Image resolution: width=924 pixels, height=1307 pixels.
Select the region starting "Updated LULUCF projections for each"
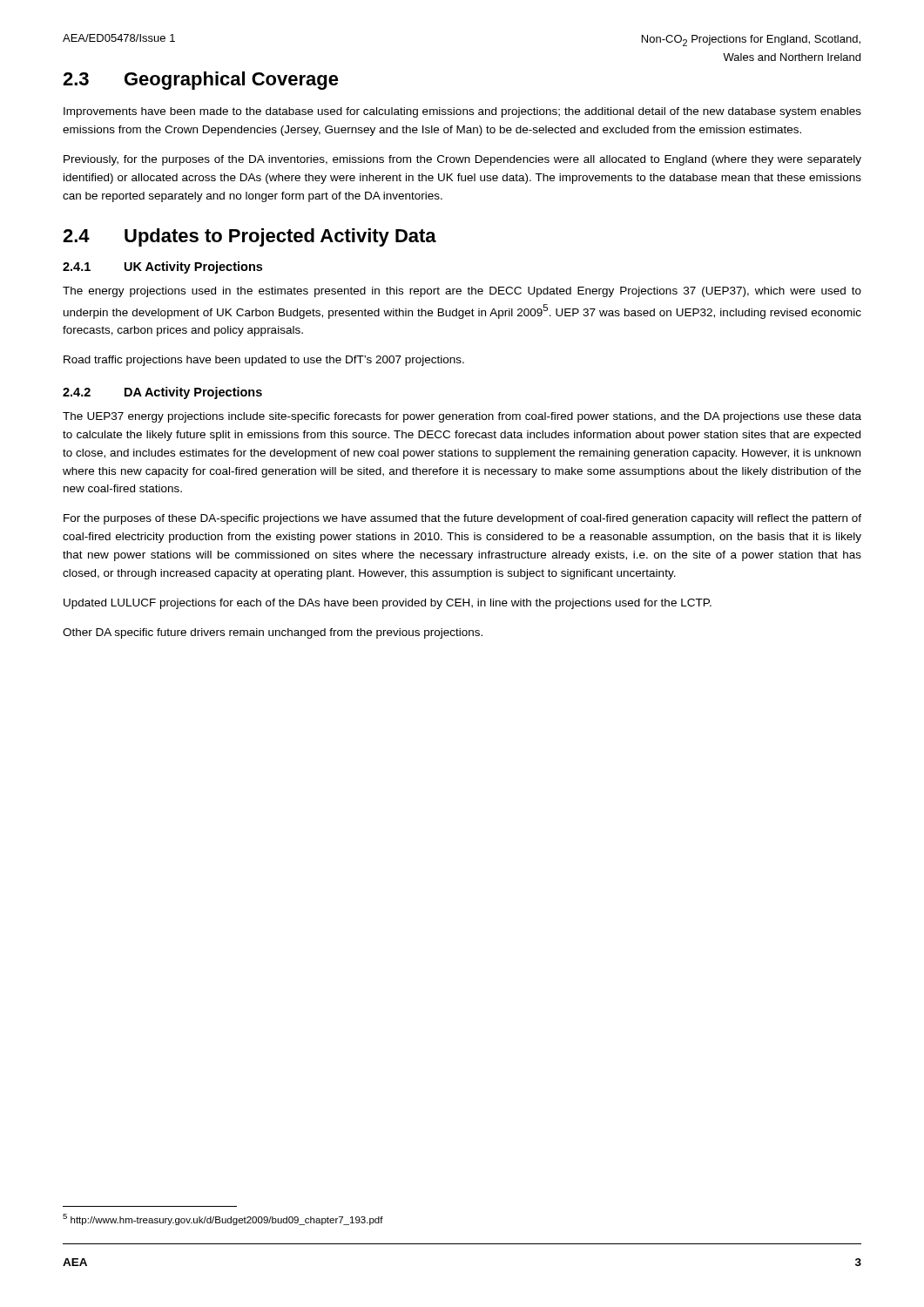coord(387,603)
